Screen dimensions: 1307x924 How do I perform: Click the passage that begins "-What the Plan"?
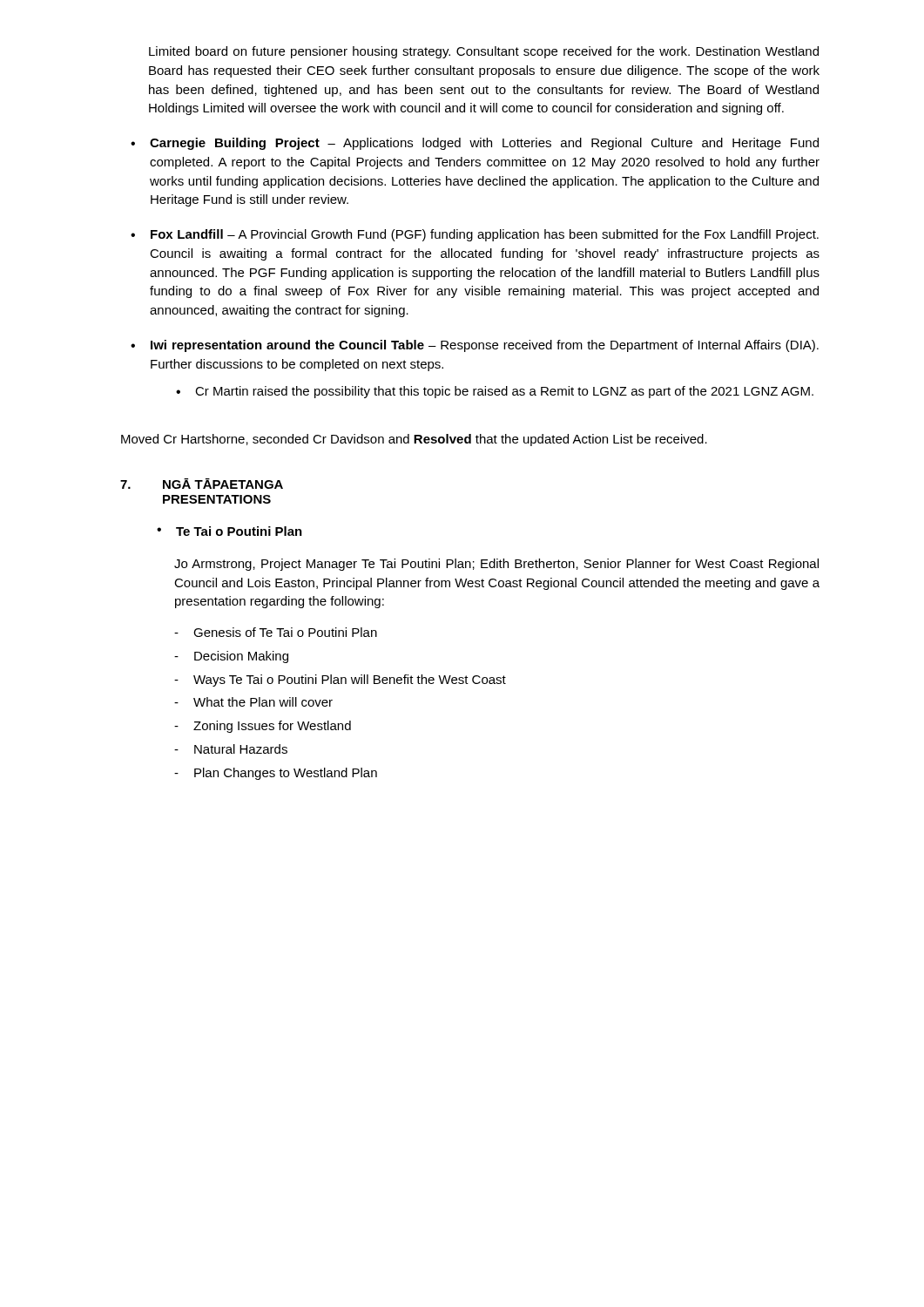click(x=253, y=702)
